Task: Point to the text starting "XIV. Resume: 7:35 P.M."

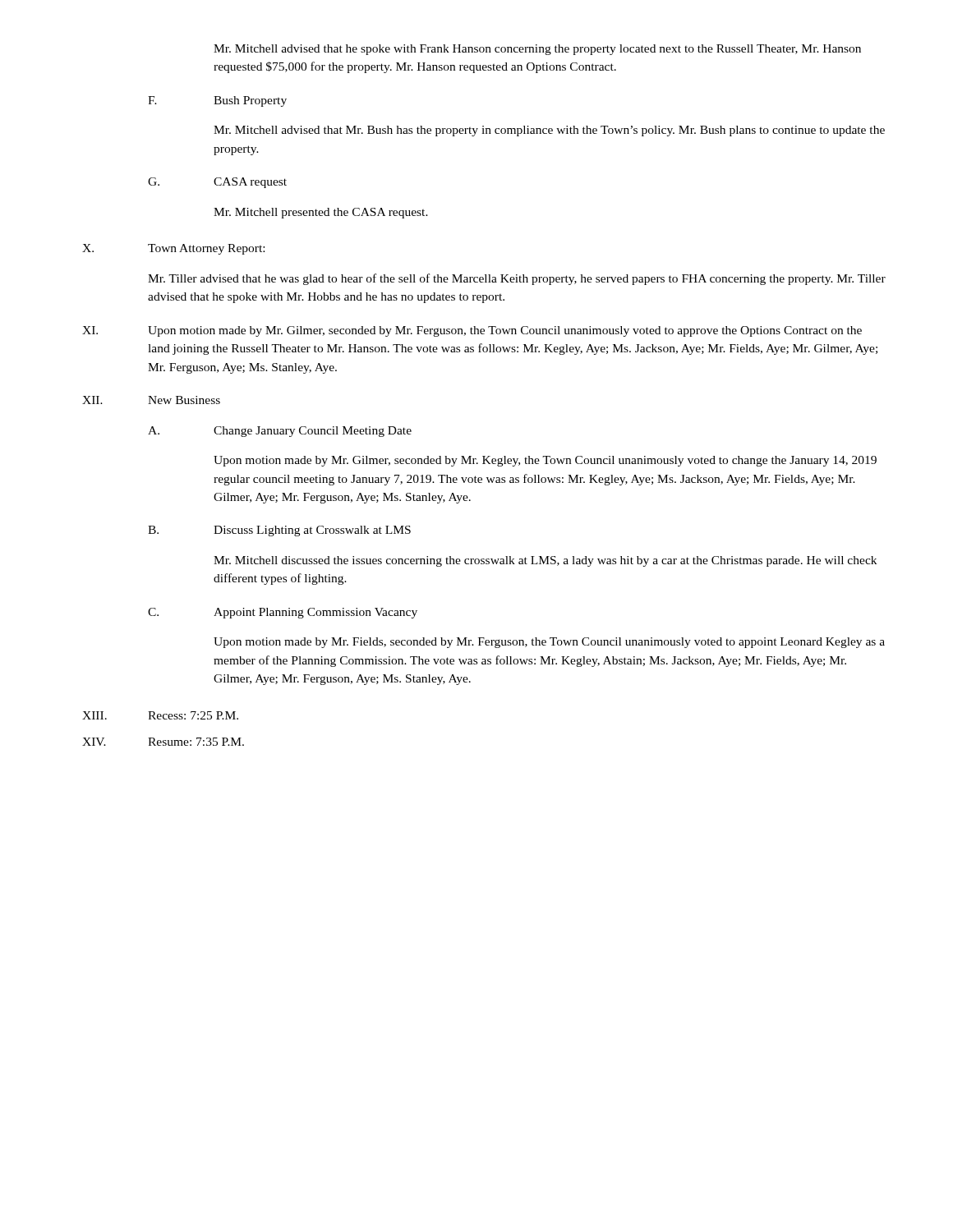Action: pos(163,742)
